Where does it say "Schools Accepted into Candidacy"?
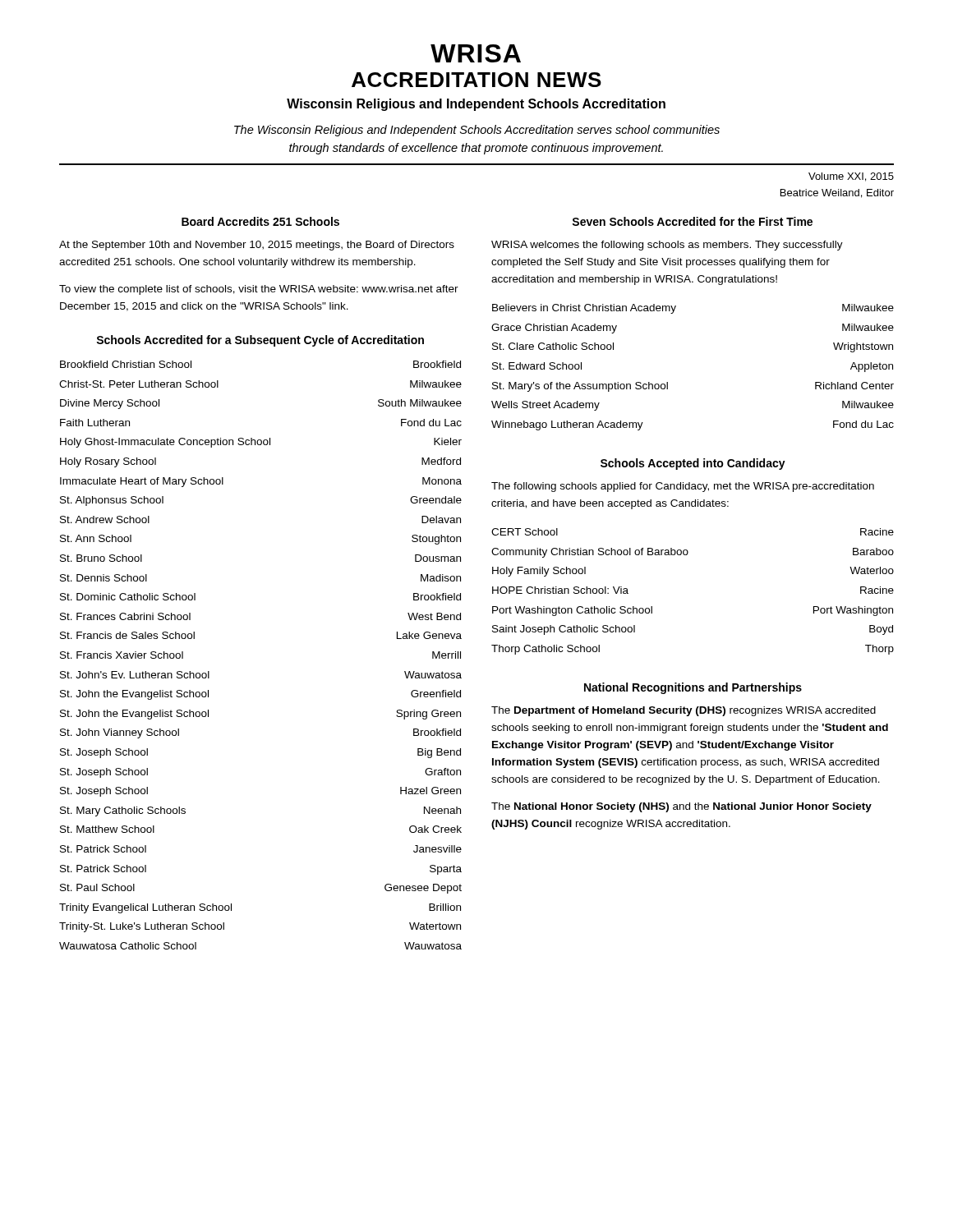The height and width of the screenshot is (1232, 953). 693,463
